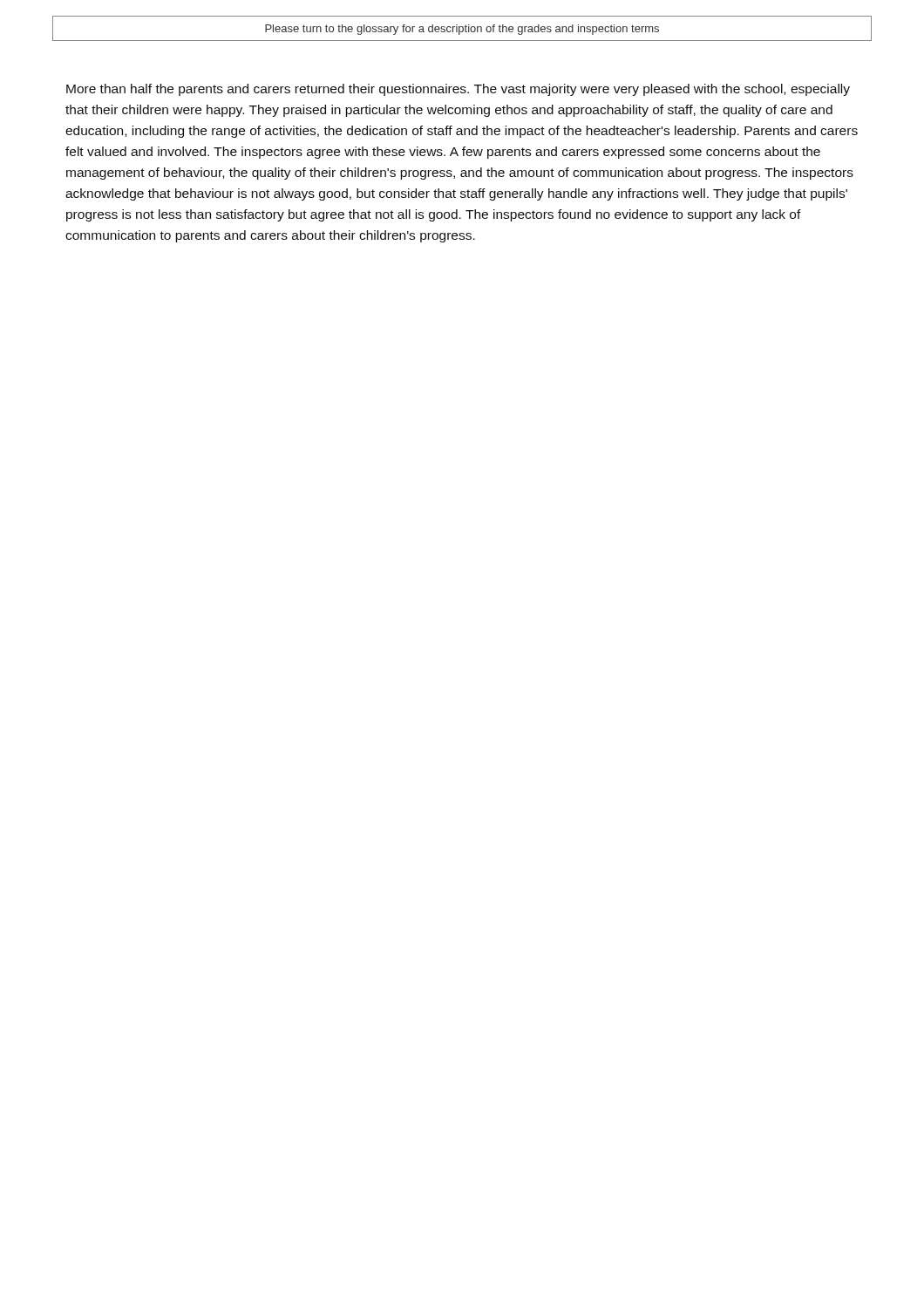
Task: Locate the passage starting "More than half the parents"
Action: [462, 162]
